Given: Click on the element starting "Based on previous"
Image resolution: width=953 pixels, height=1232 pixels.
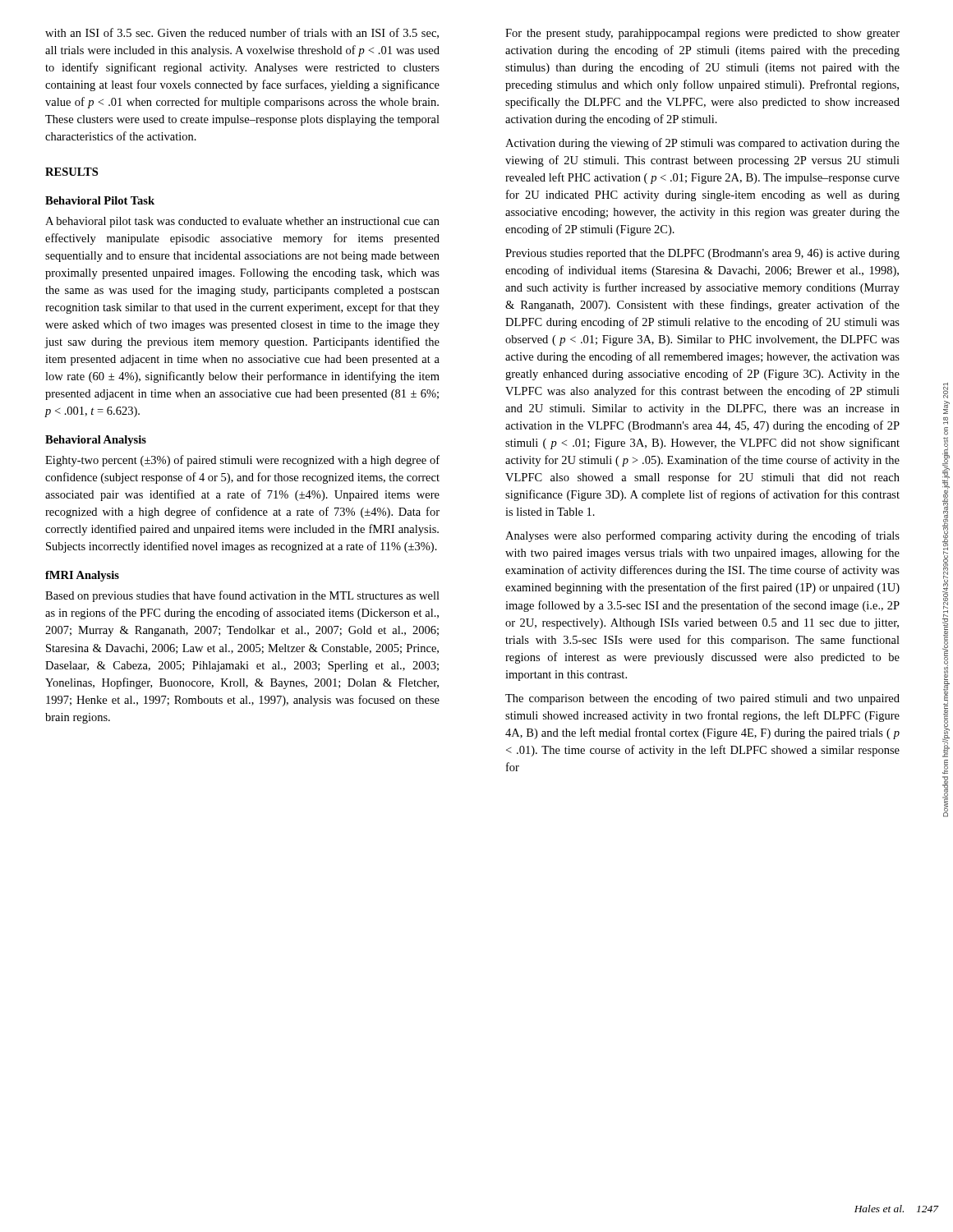Looking at the screenshot, I should pos(242,657).
